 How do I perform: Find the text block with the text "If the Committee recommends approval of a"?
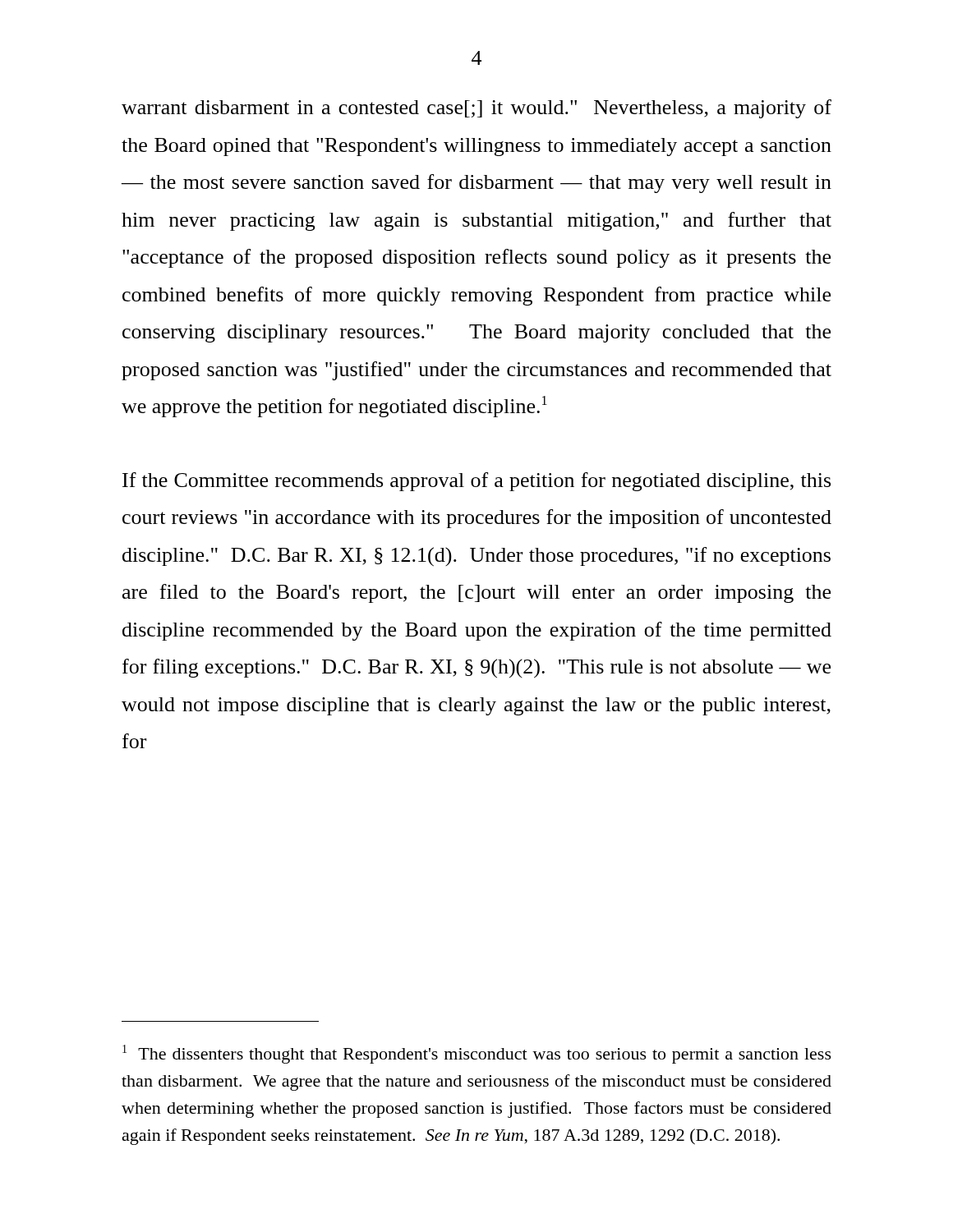tap(476, 611)
